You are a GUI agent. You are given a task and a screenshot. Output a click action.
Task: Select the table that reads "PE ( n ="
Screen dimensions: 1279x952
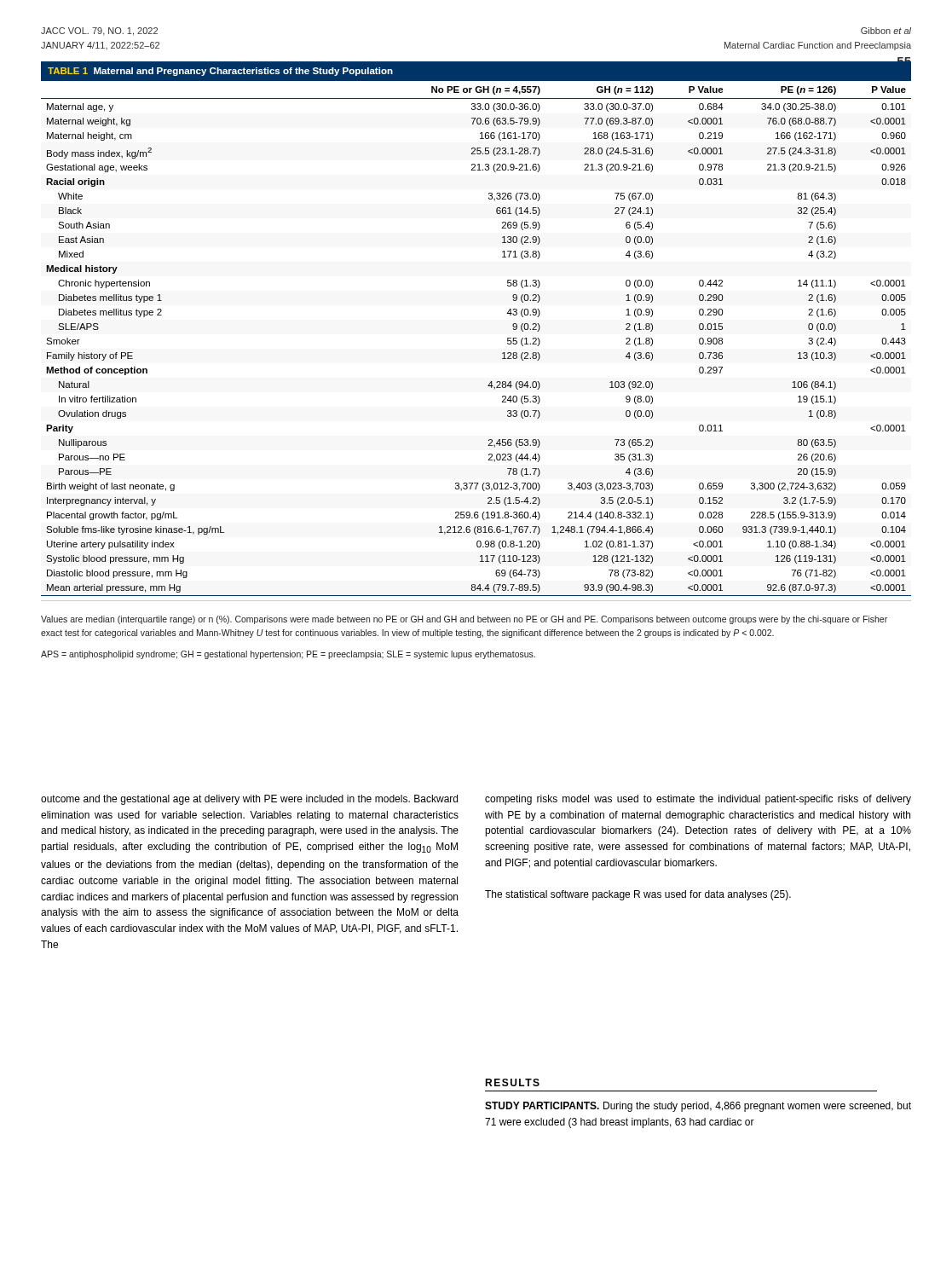tap(476, 366)
